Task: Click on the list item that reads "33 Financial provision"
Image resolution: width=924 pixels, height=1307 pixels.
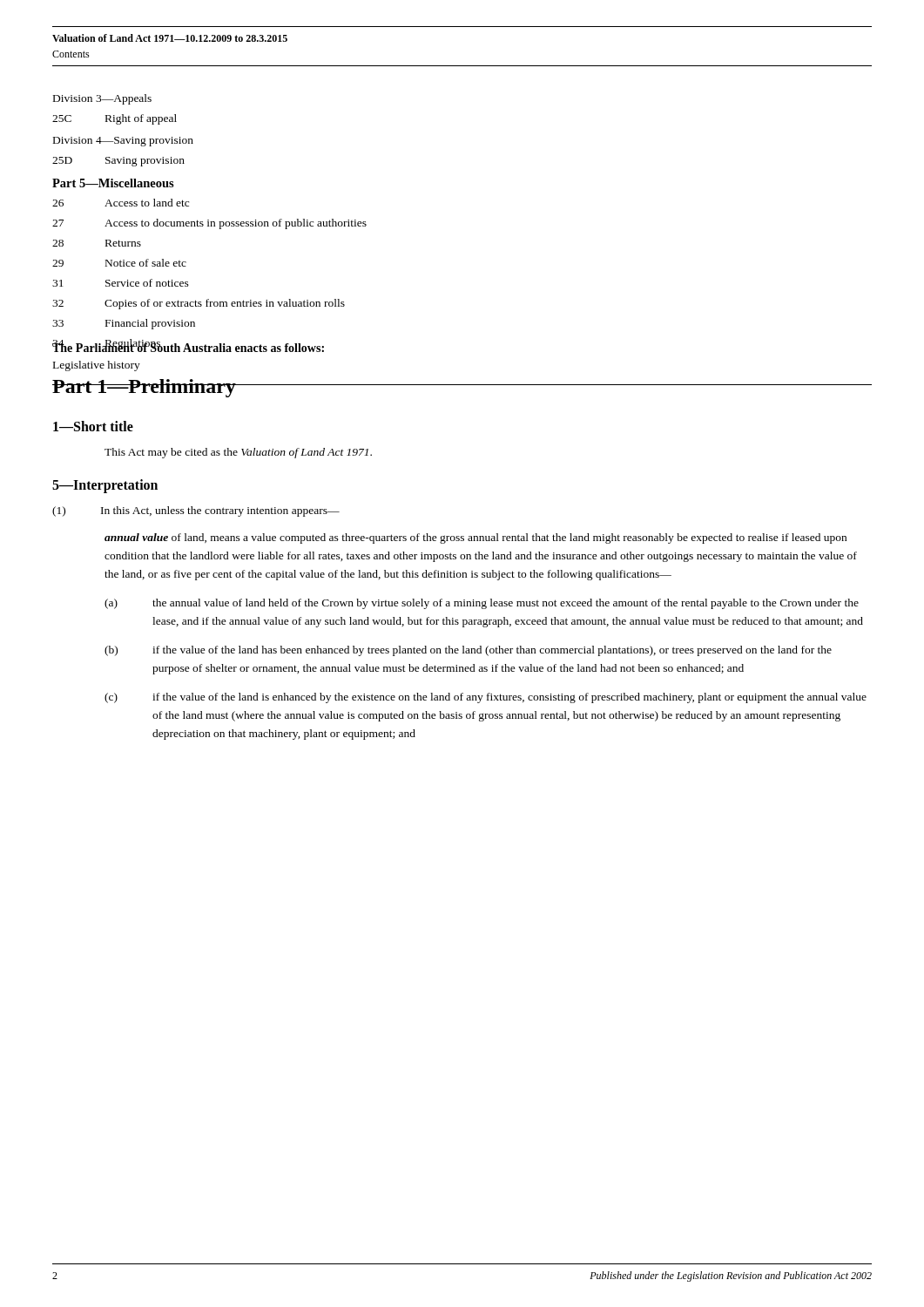Action: pyautogui.click(x=124, y=324)
